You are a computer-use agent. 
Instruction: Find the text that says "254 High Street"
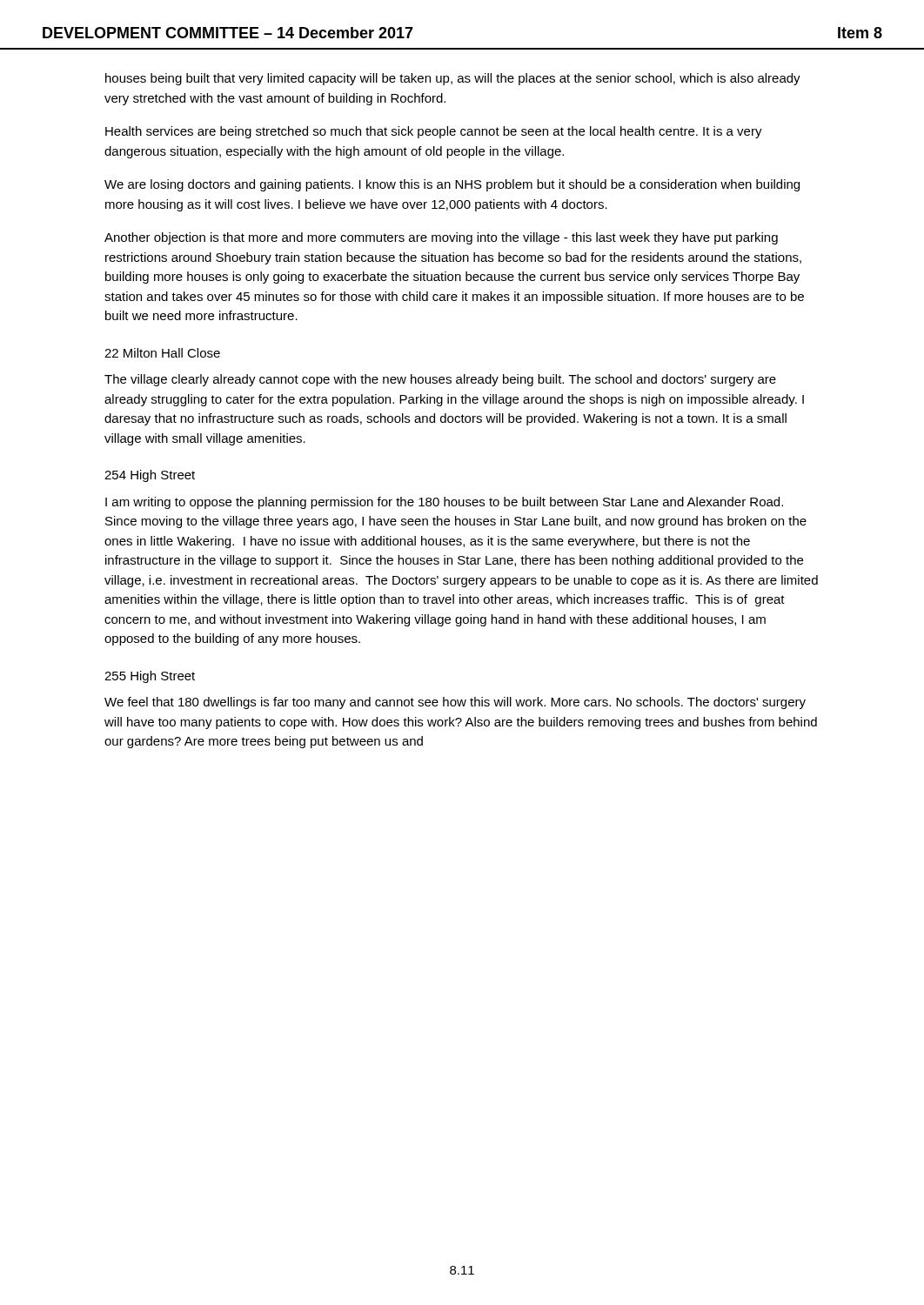tap(150, 475)
